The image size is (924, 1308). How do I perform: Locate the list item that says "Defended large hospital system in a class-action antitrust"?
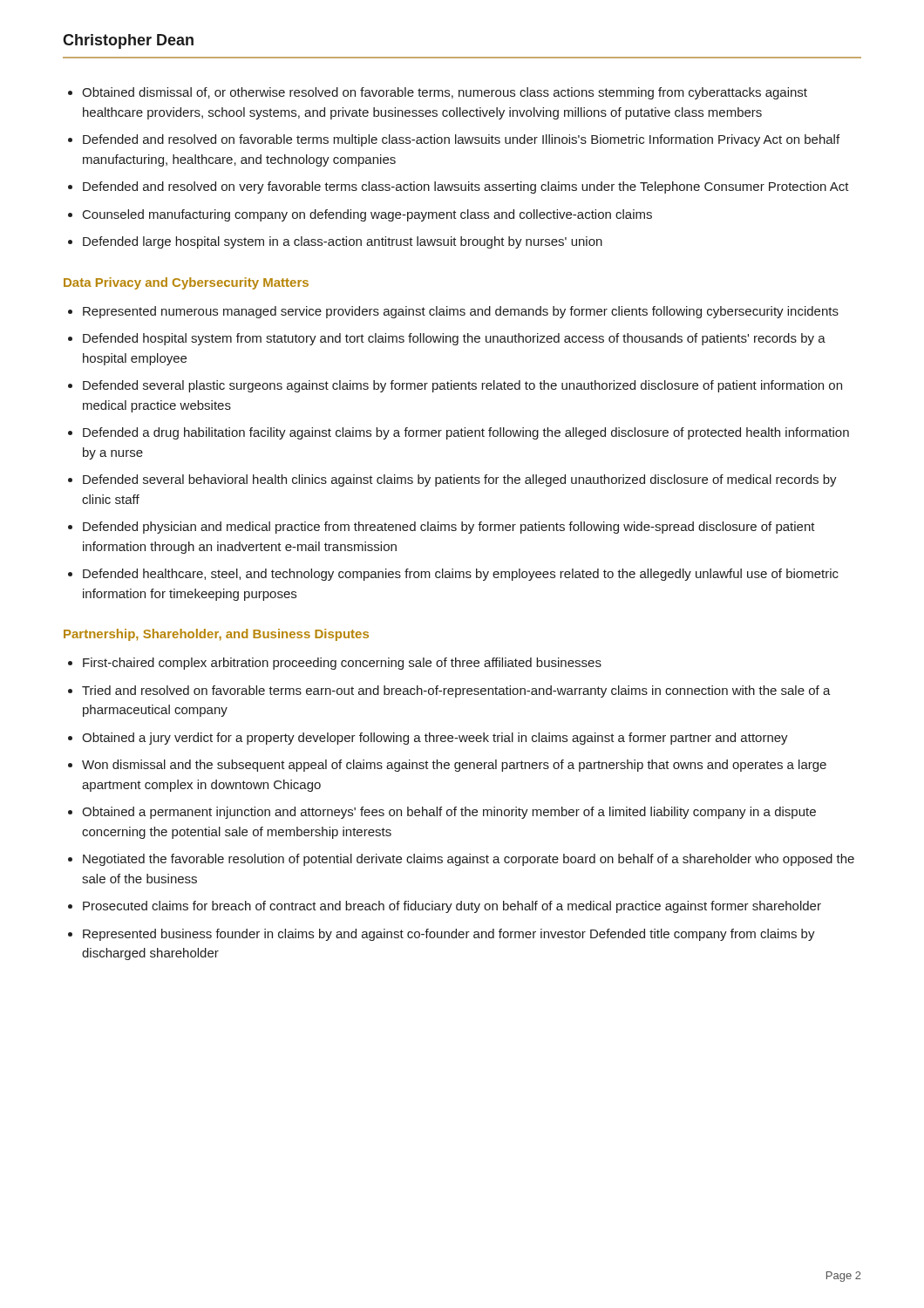pos(342,241)
